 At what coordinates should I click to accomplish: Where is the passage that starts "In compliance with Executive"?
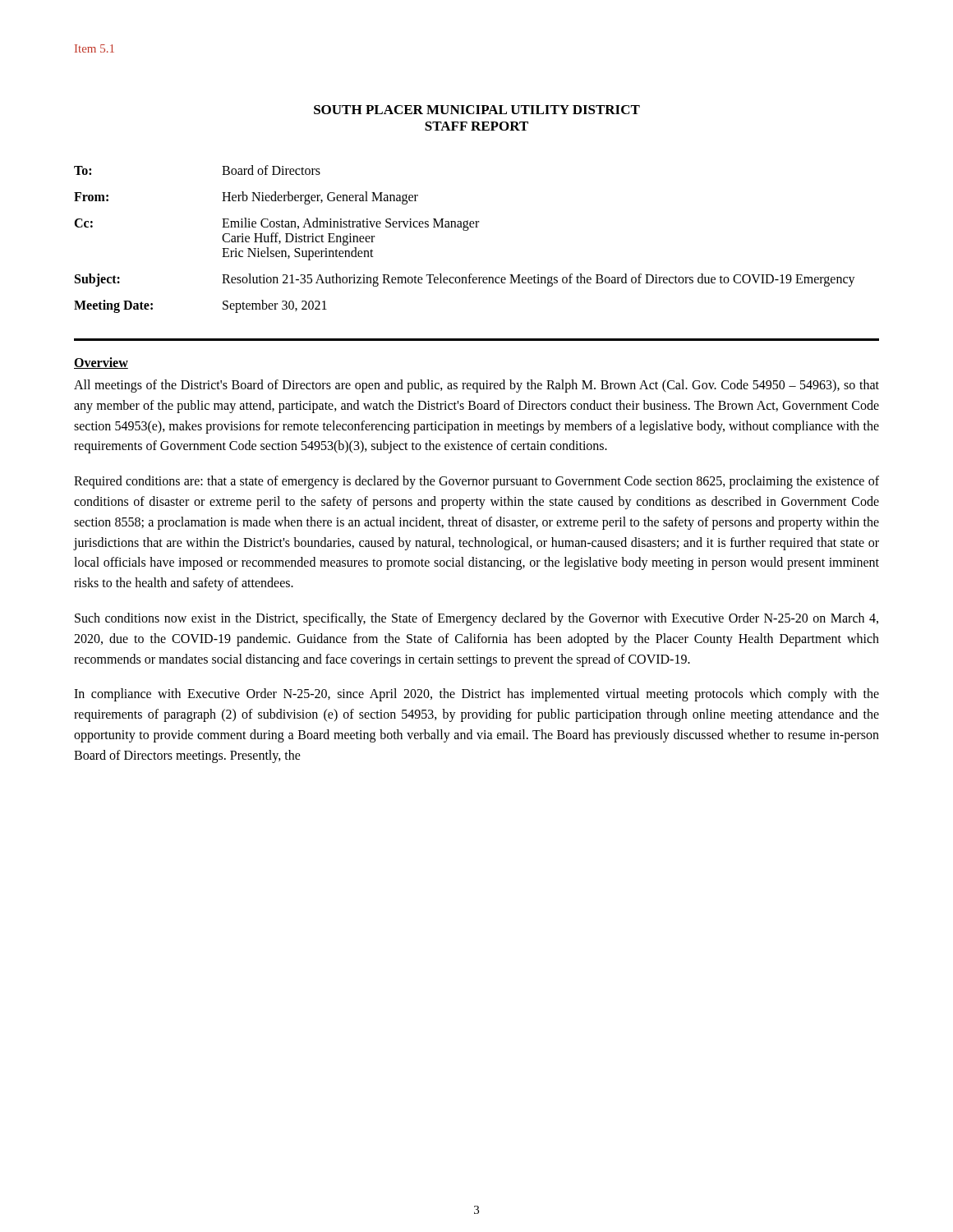[476, 724]
